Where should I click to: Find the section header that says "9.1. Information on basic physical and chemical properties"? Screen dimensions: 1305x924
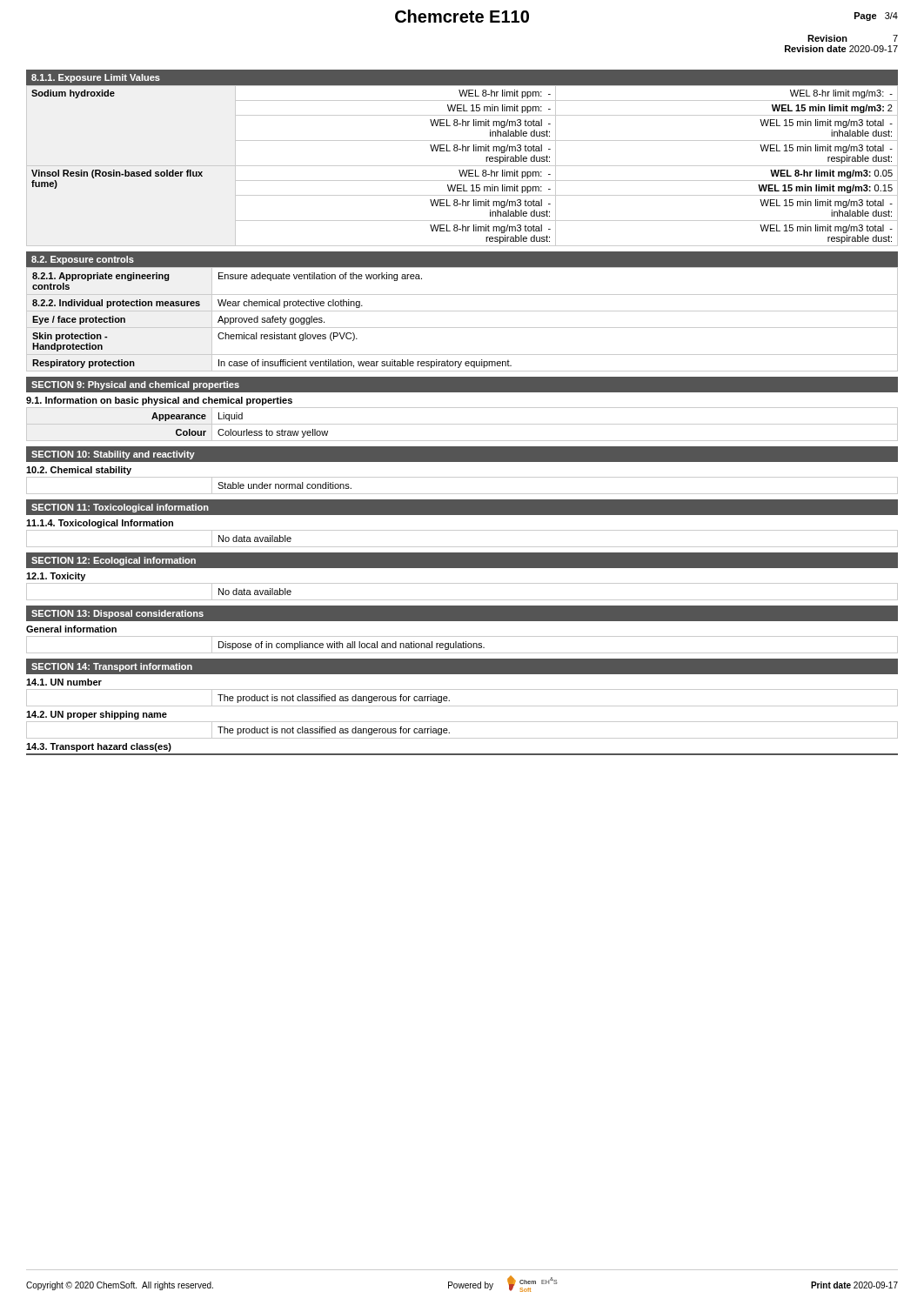159,400
